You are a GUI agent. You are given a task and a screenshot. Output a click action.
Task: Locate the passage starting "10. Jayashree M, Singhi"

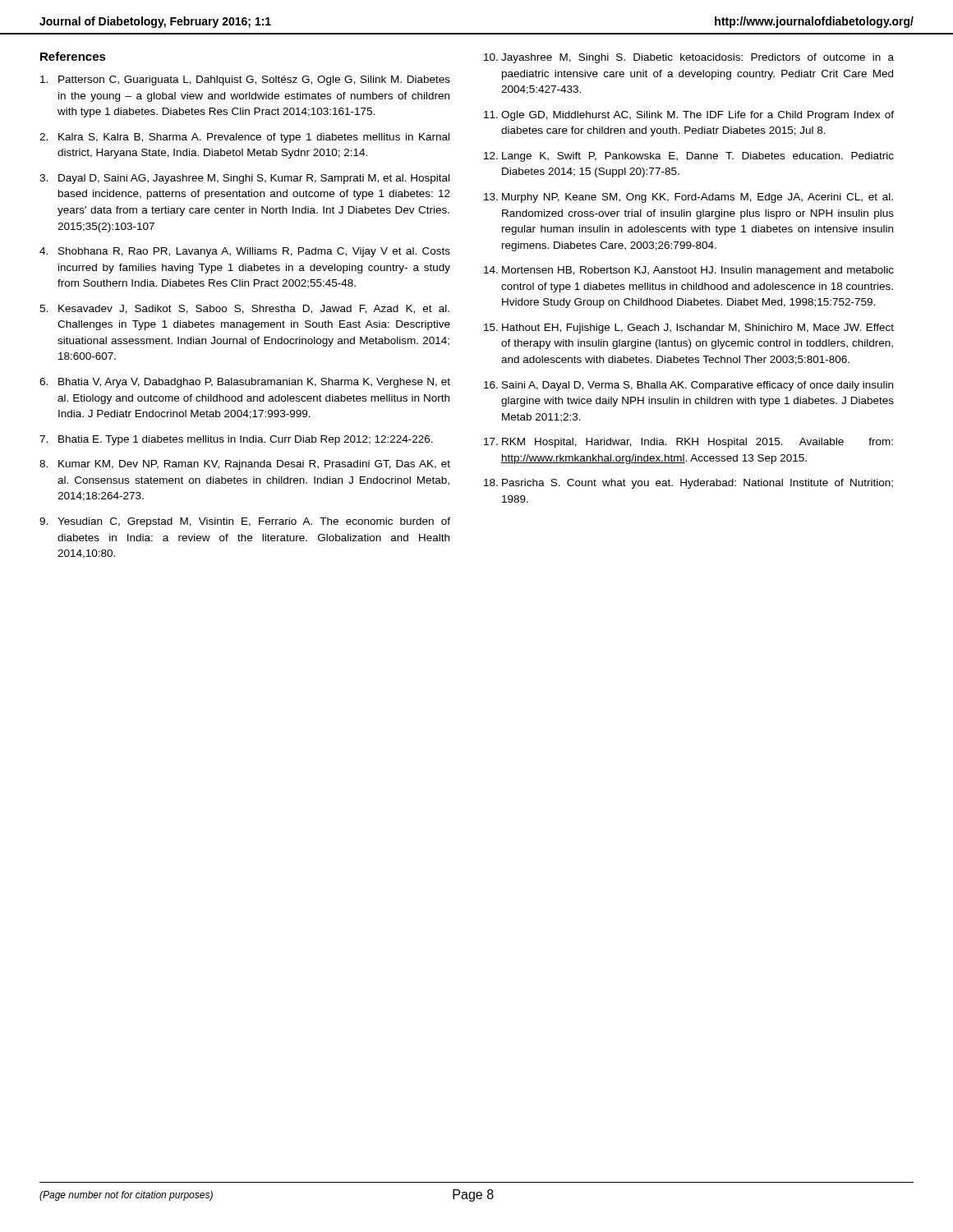688,73
